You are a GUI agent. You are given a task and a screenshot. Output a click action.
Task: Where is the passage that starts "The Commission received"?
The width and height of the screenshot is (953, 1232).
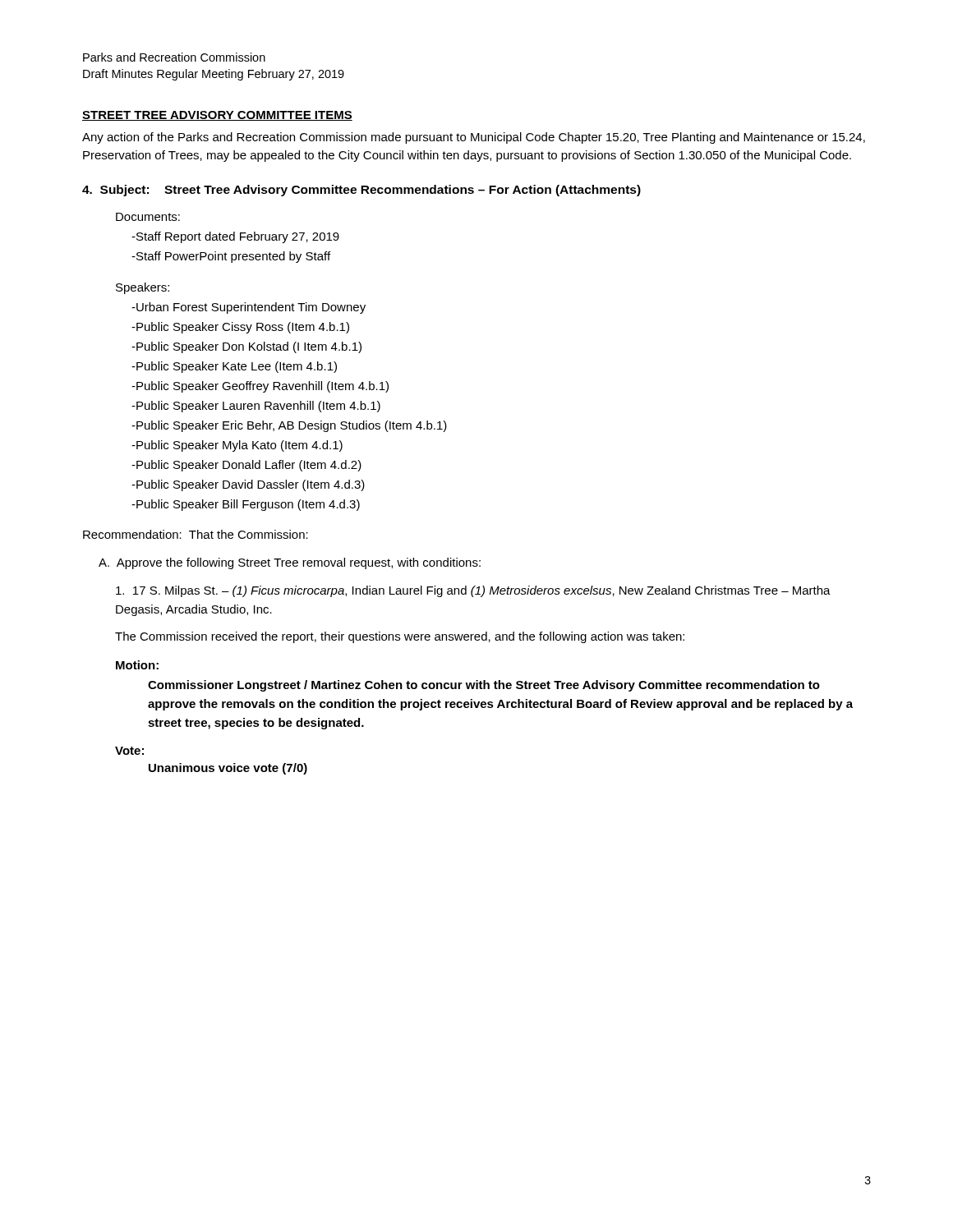pyautogui.click(x=400, y=636)
